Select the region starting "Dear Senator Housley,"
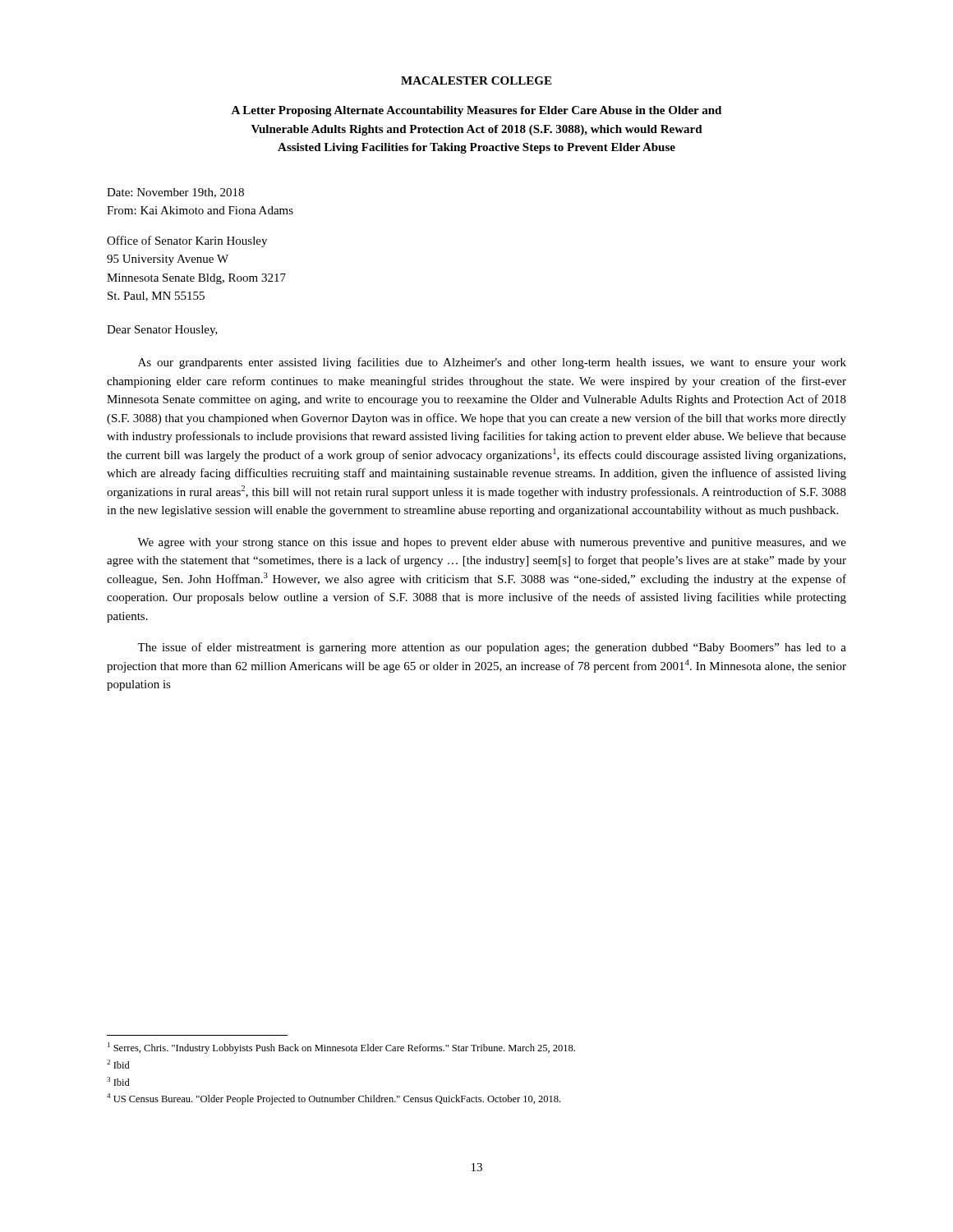Screen dimensions: 1232x953 162,331
